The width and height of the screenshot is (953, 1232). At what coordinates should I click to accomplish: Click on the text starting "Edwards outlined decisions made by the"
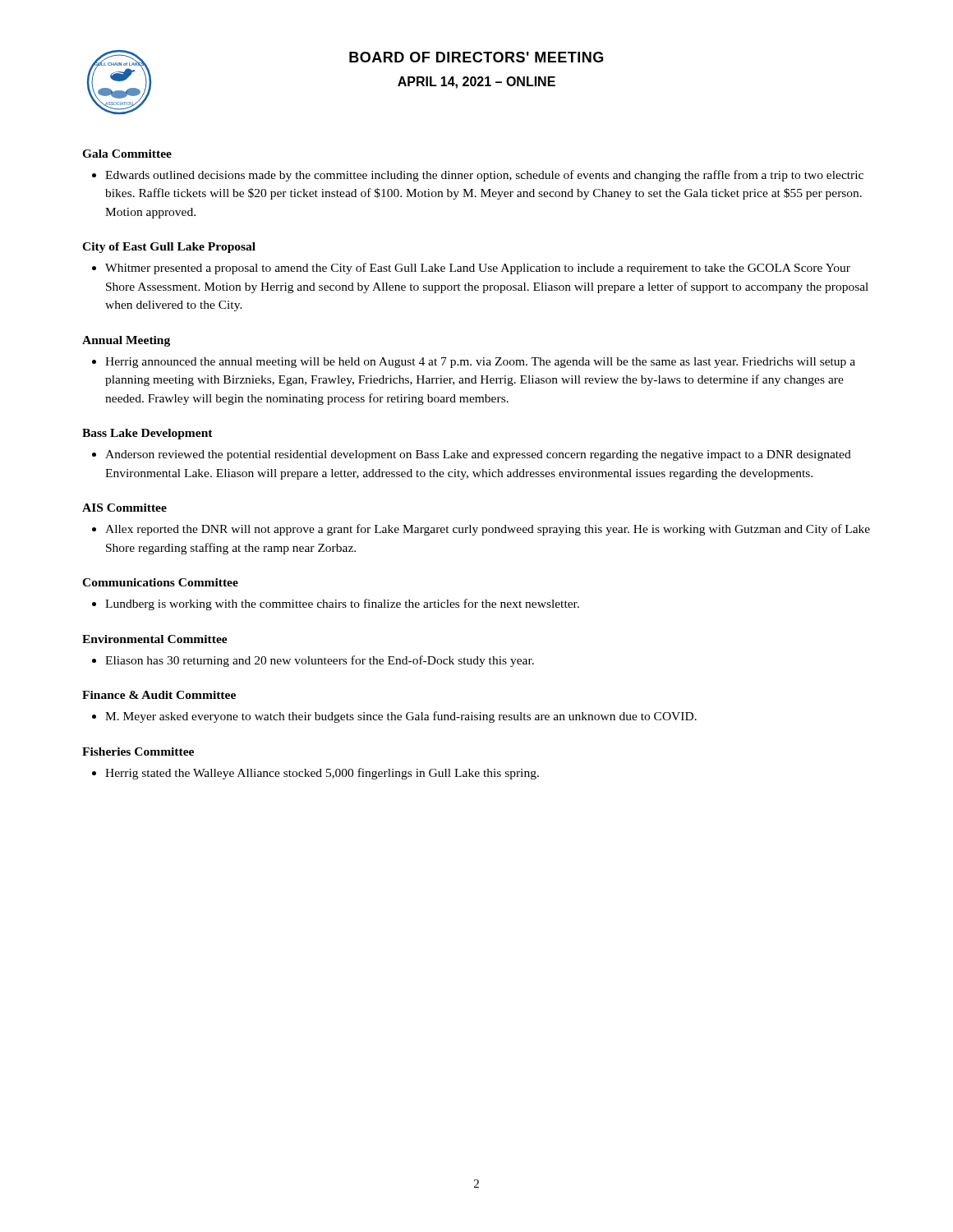coord(484,193)
